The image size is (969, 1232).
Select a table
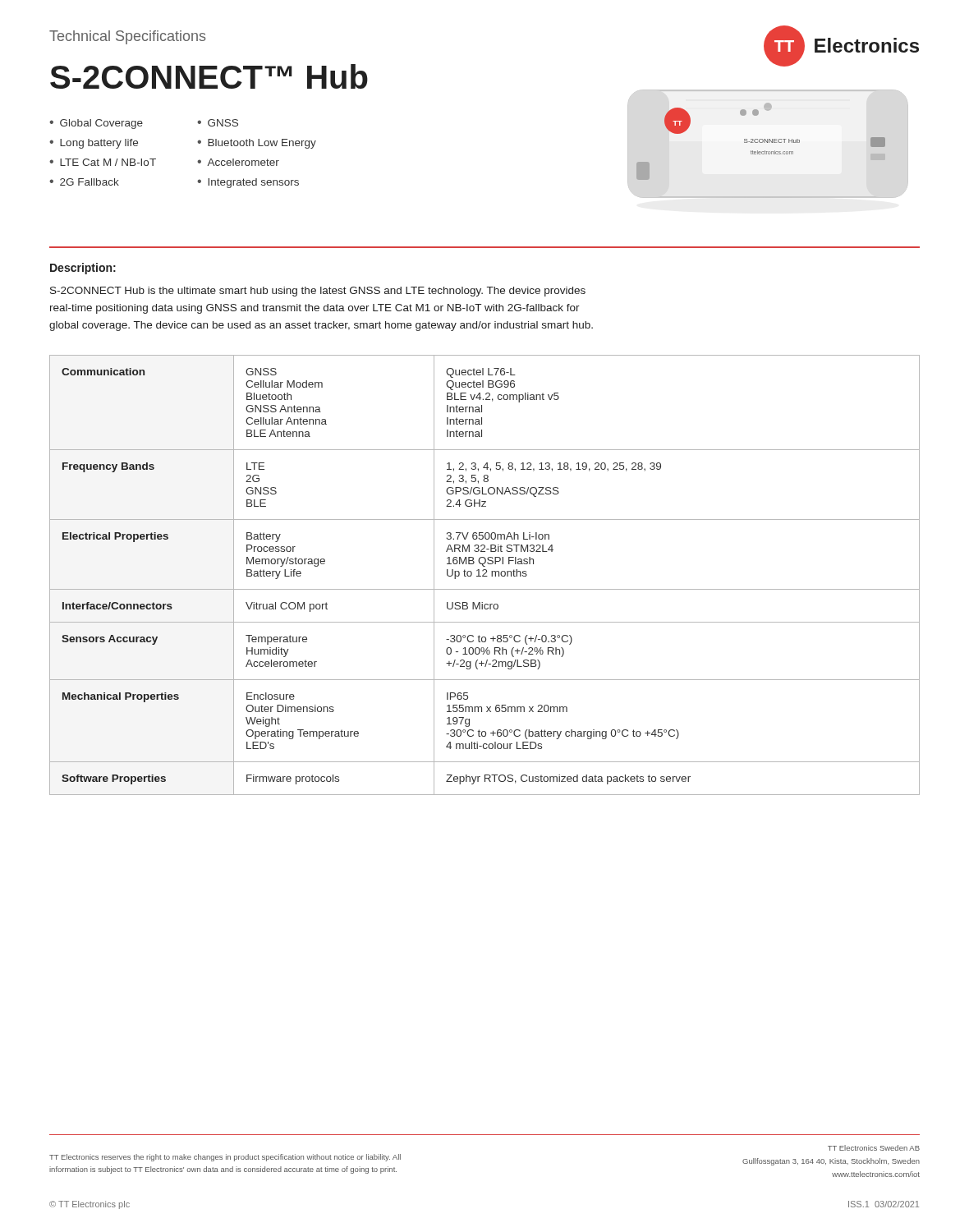pos(484,575)
